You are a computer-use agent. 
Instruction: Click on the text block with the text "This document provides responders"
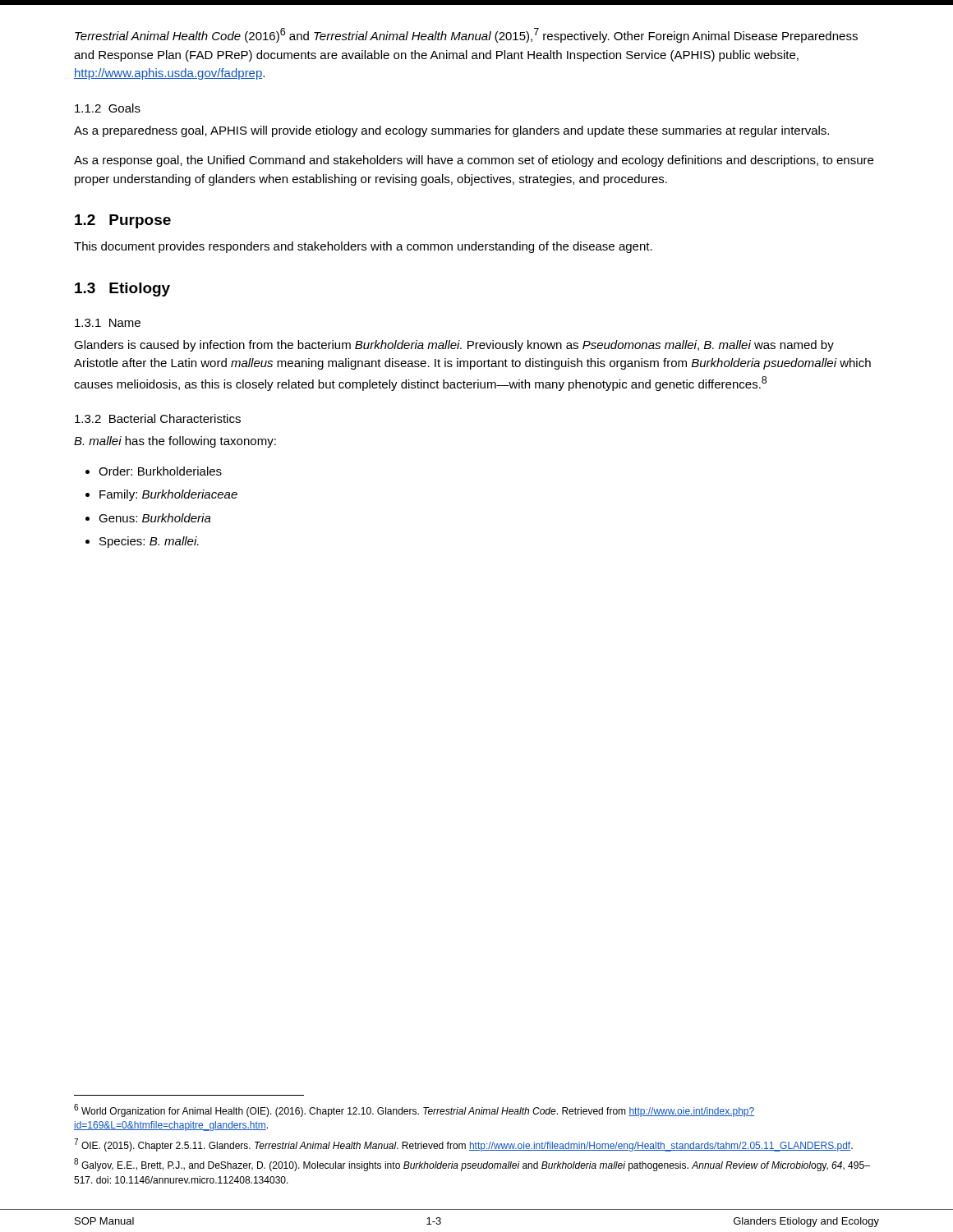pyautogui.click(x=363, y=246)
